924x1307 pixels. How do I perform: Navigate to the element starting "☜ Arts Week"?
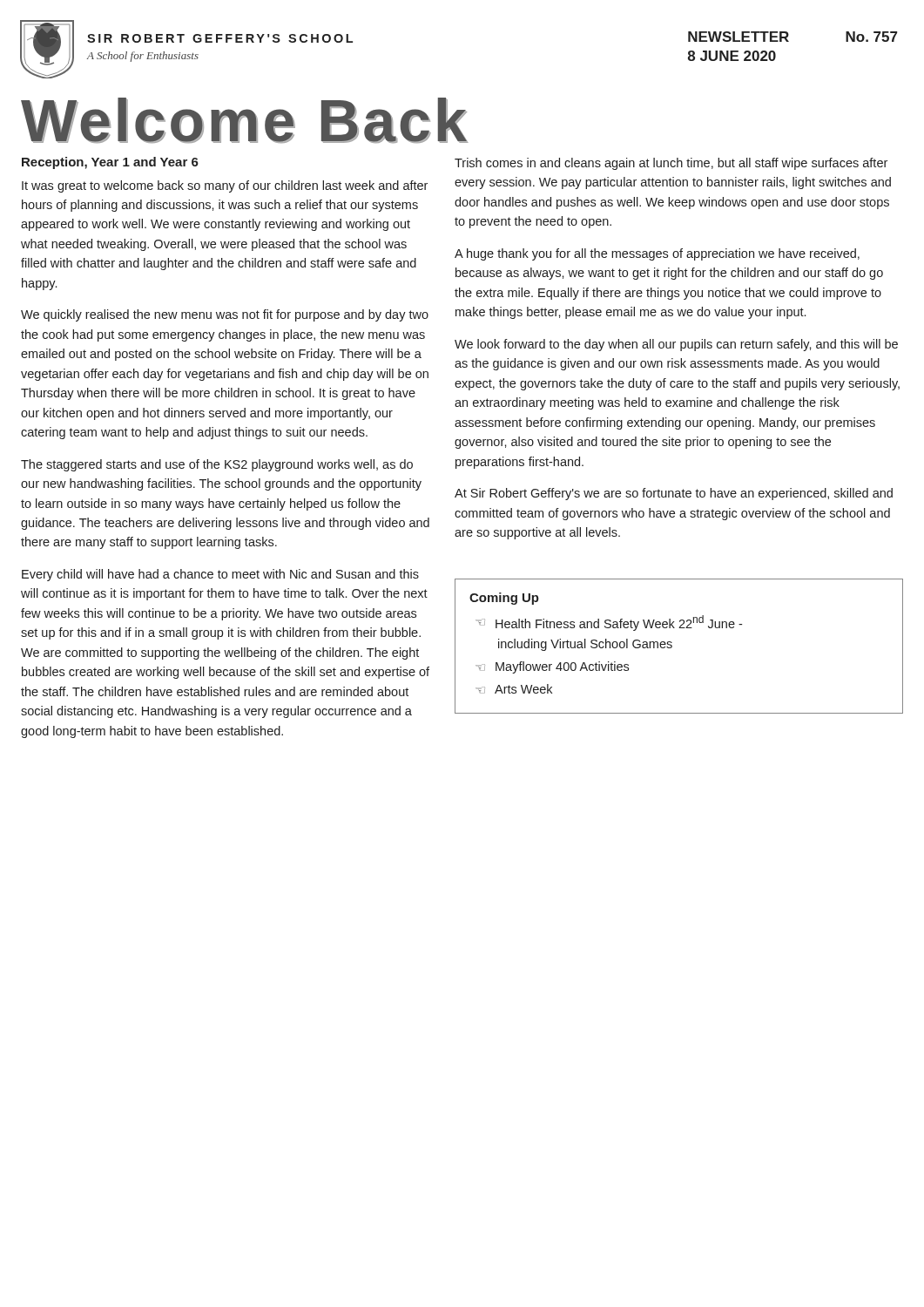tap(514, 690)
